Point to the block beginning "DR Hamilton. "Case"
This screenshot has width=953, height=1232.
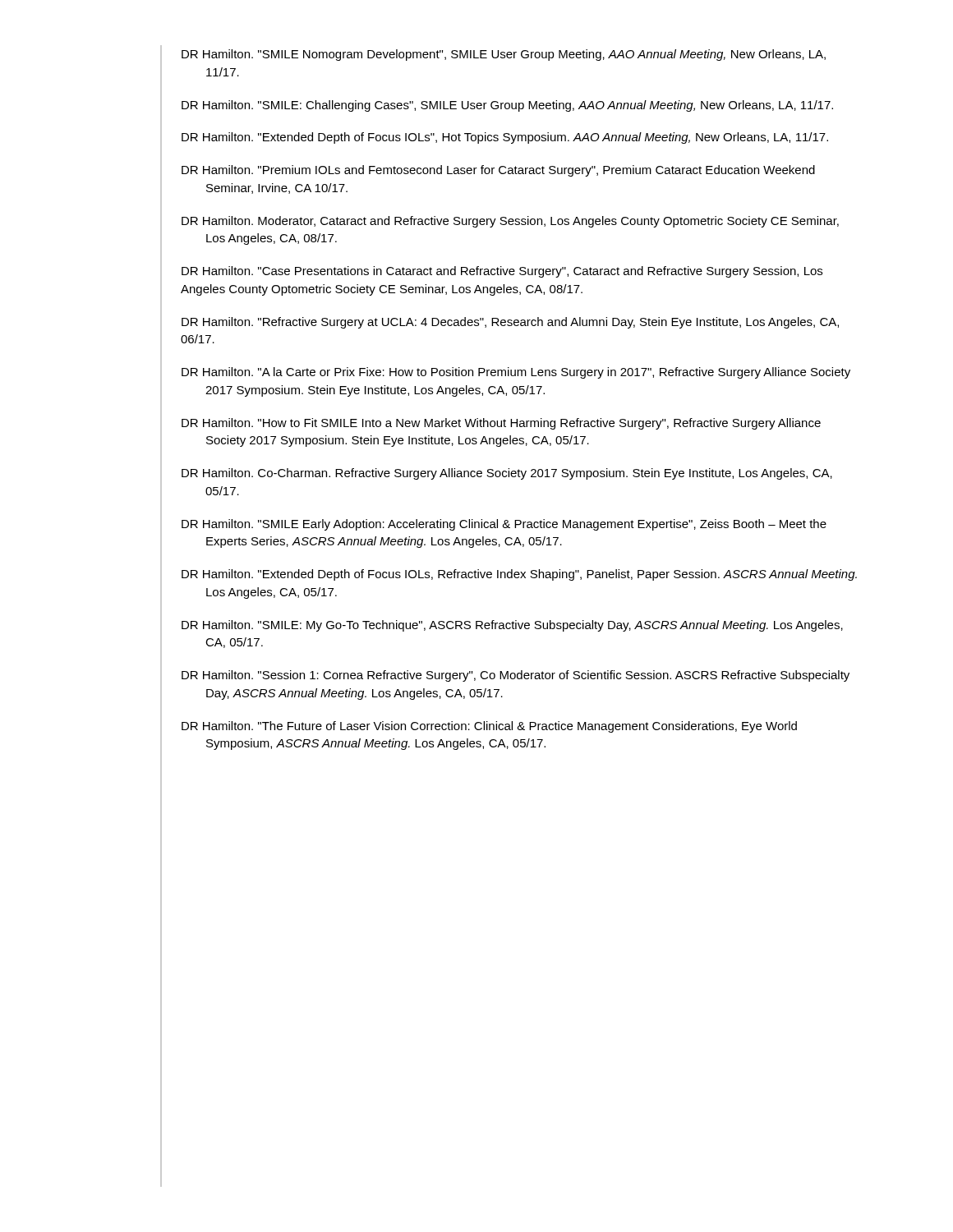click(502, 280)
